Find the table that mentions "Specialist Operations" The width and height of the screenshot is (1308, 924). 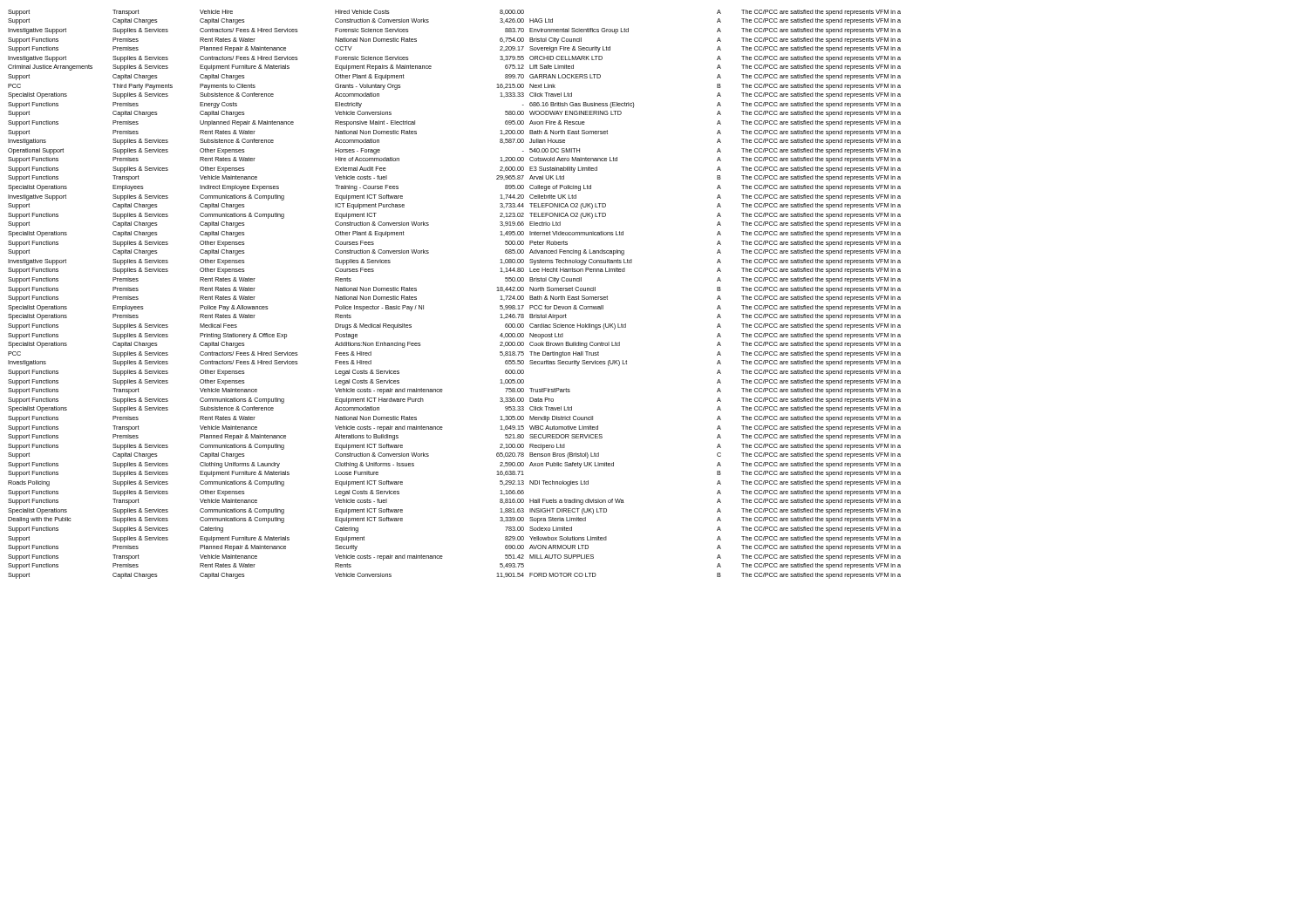click(x=654, y=293)
